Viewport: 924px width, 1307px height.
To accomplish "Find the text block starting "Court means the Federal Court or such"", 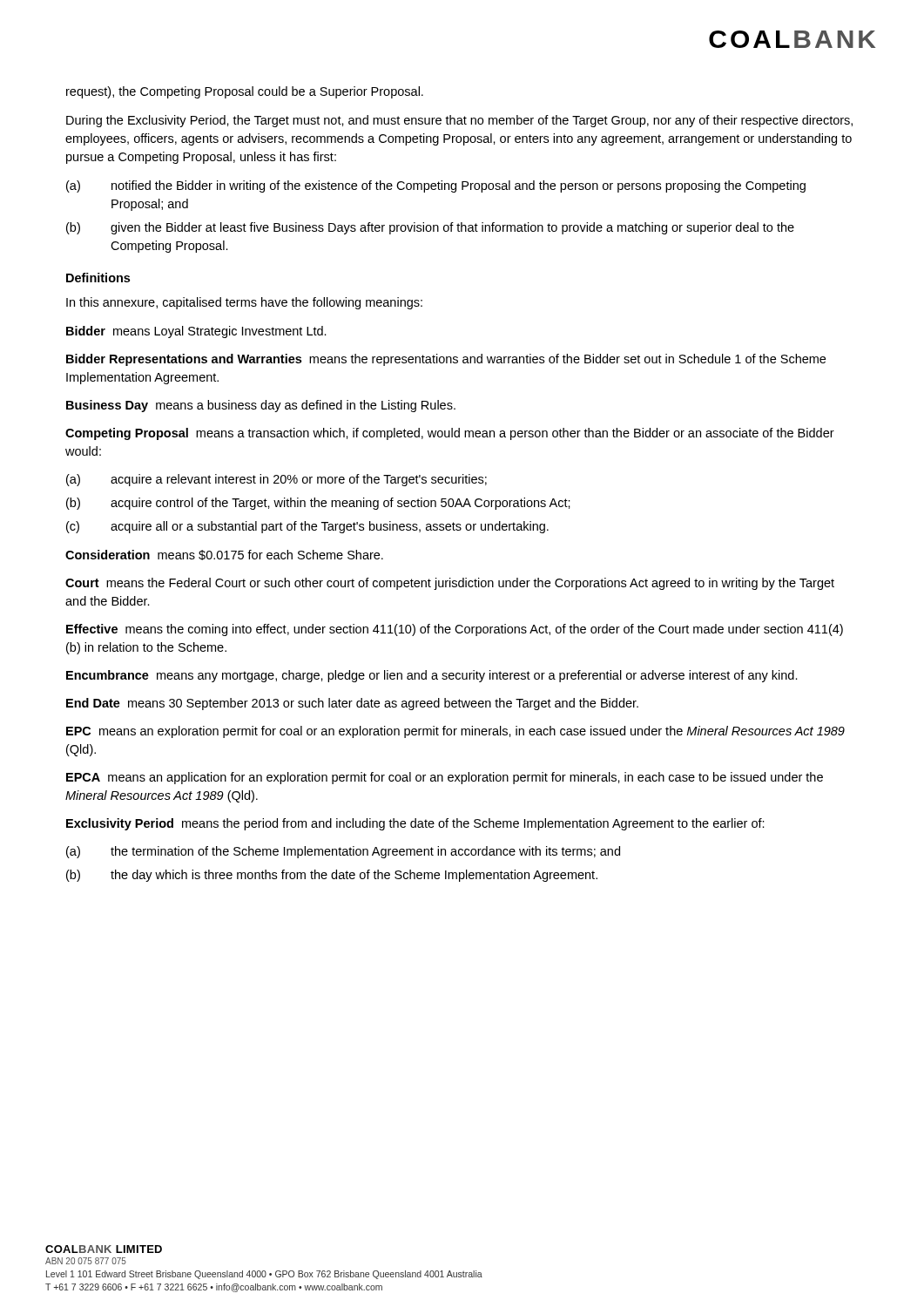I will pos(450,592).
